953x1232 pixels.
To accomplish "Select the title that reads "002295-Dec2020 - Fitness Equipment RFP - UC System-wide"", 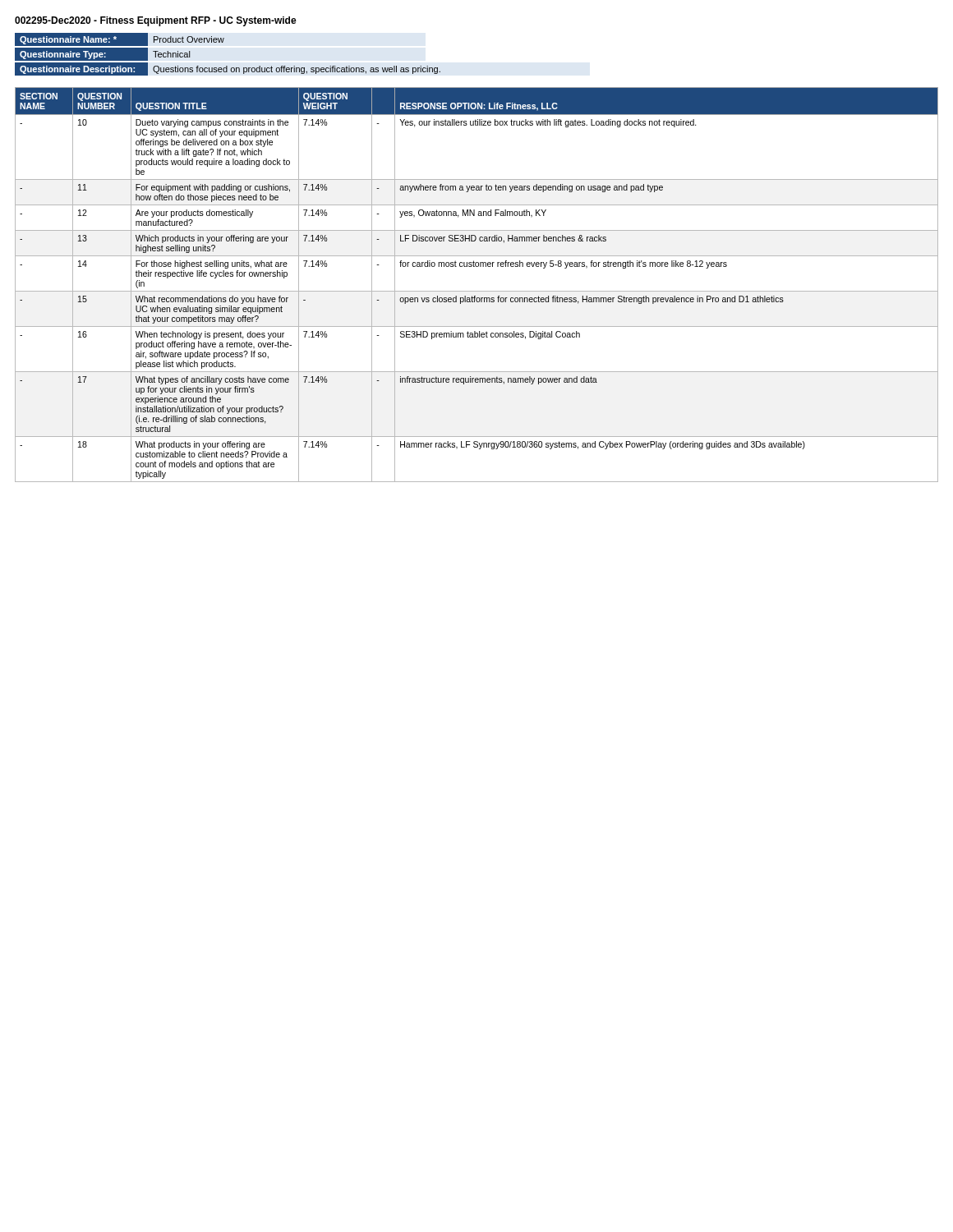I will (x=155, y=21).
